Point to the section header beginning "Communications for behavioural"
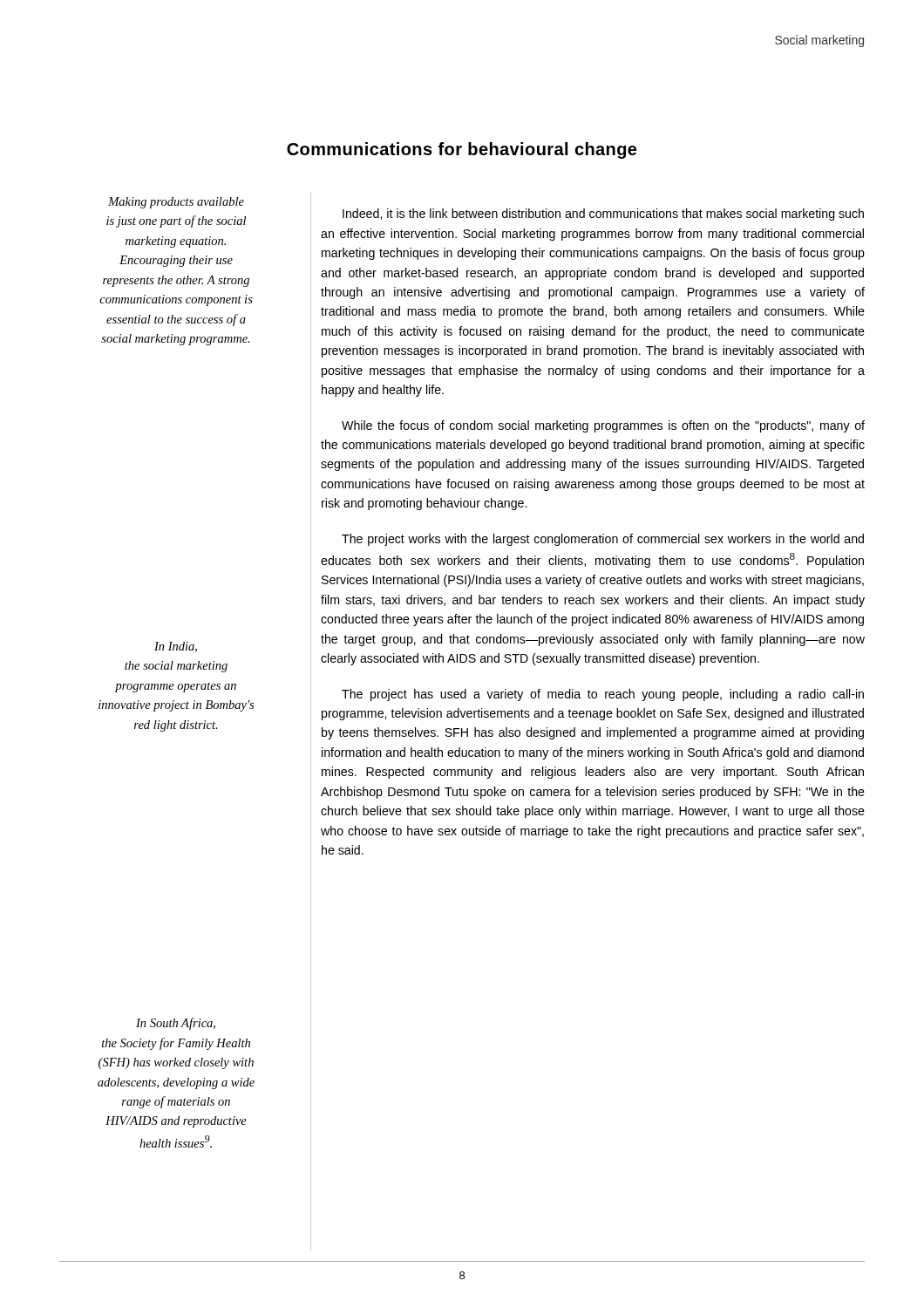 [x=462, y=149]
